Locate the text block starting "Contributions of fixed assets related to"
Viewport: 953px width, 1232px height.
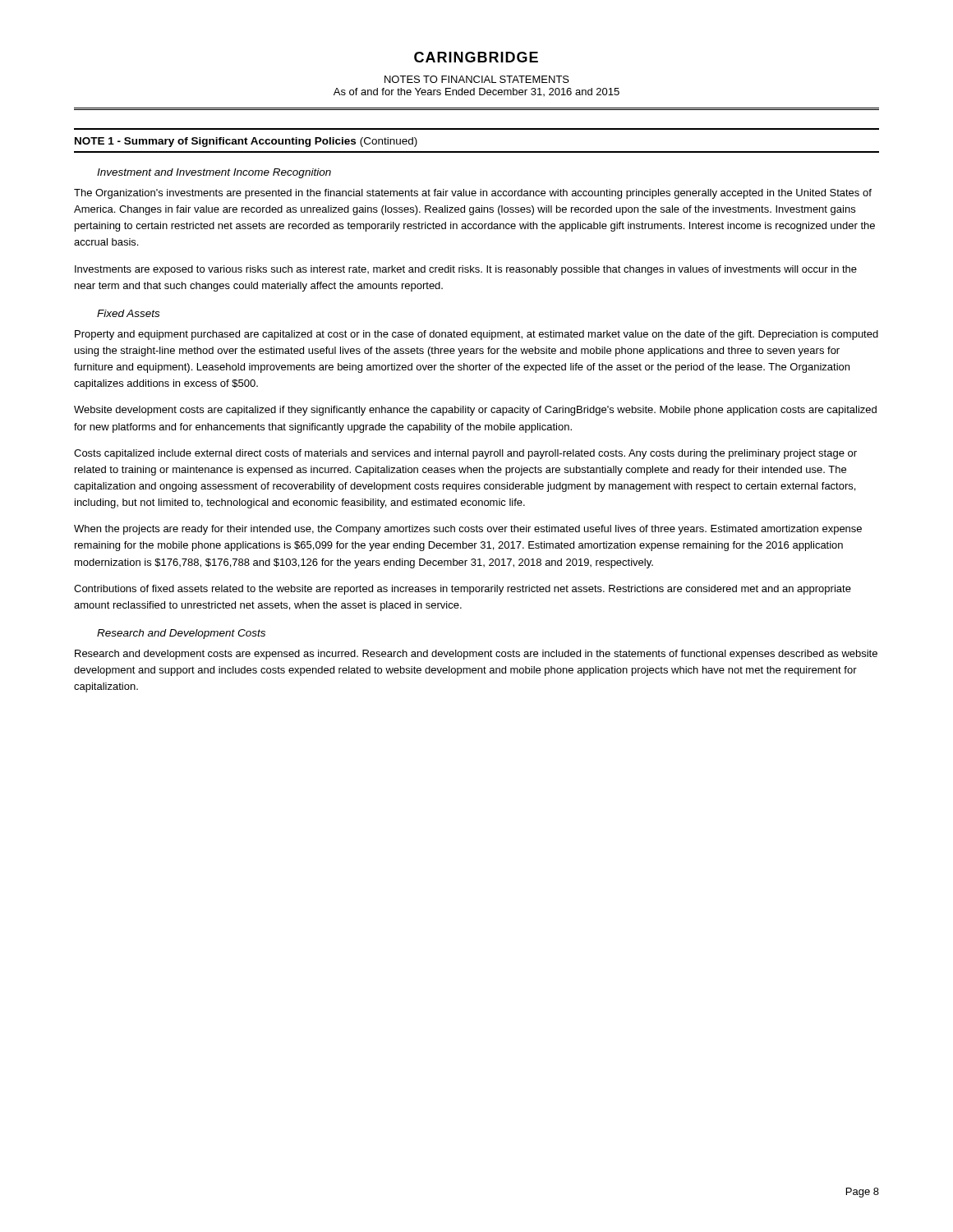(462, 596)
